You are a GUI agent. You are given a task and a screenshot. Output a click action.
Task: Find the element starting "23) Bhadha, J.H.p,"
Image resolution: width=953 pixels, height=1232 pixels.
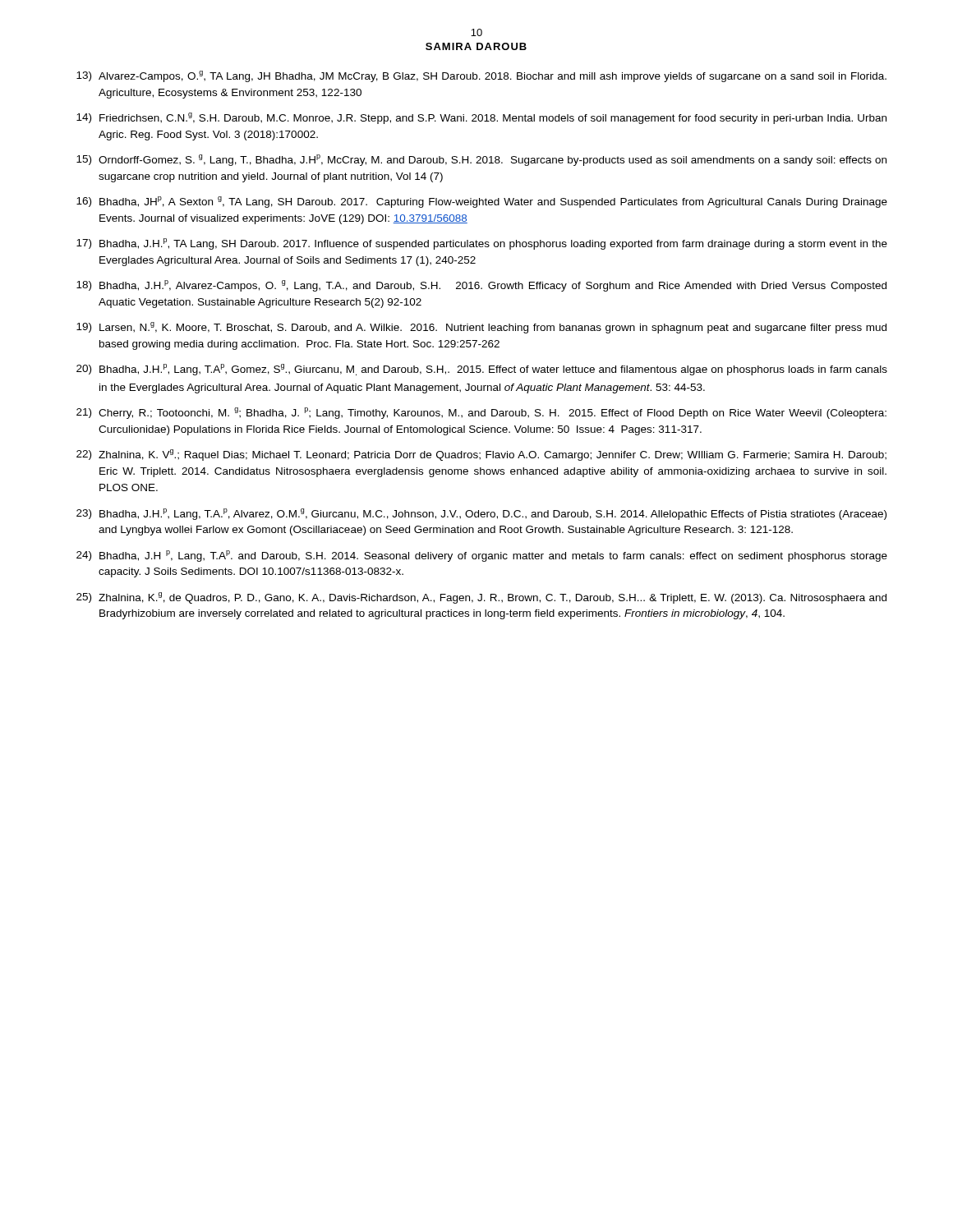pos(476,522)
